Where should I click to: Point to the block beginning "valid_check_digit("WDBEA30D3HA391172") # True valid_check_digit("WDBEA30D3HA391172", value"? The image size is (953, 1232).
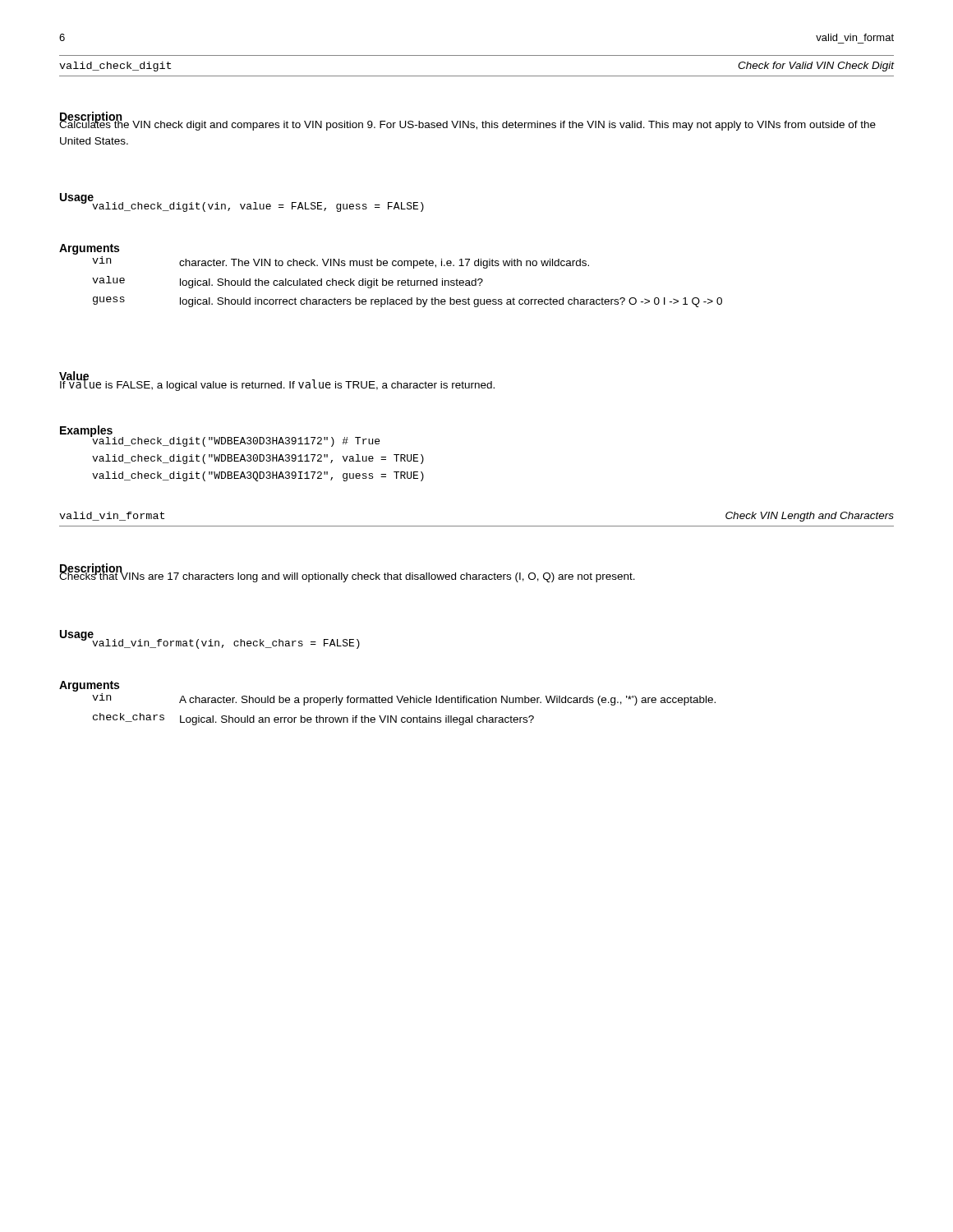pos(236,442)
